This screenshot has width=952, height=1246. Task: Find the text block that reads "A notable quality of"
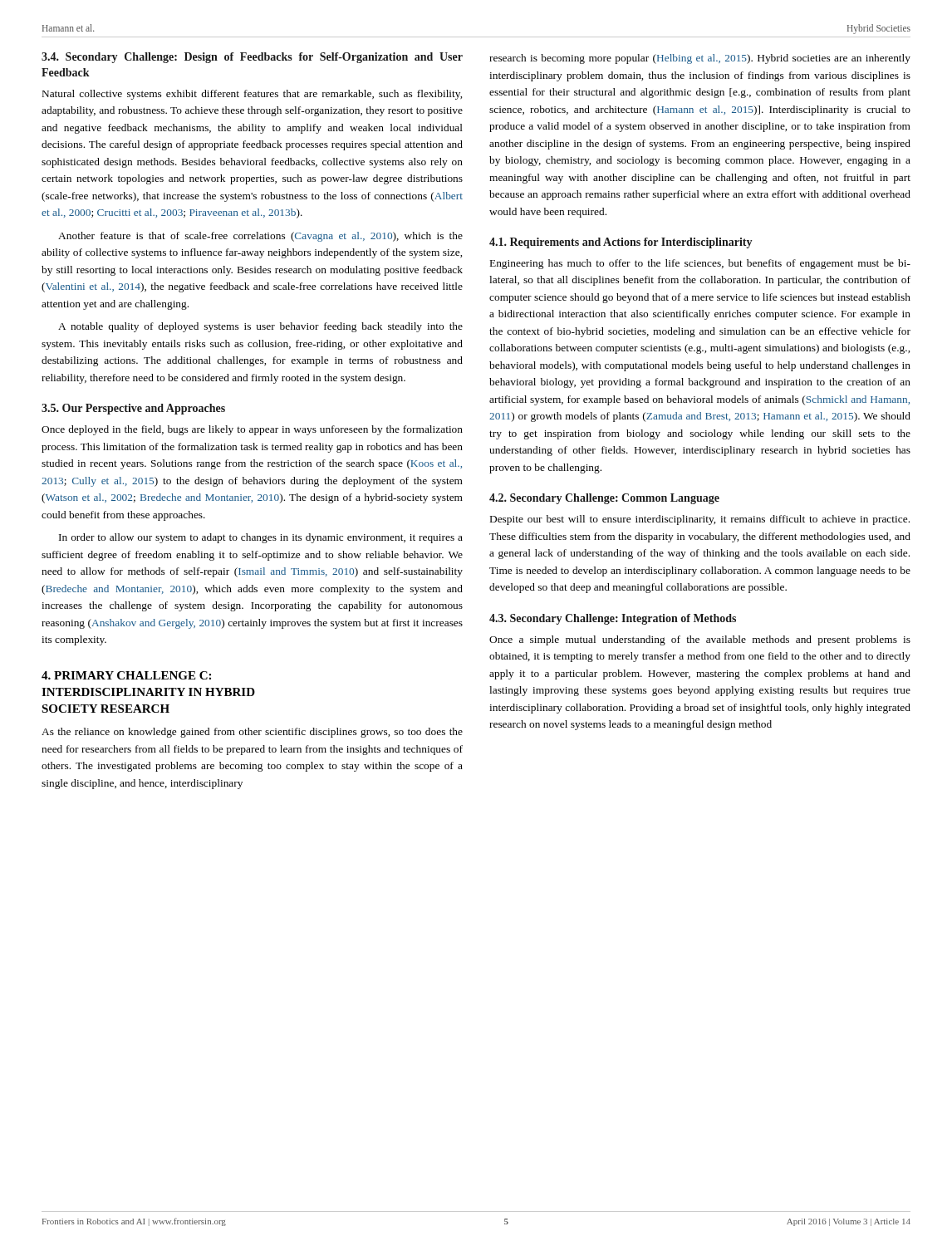[x=252, y=352]
